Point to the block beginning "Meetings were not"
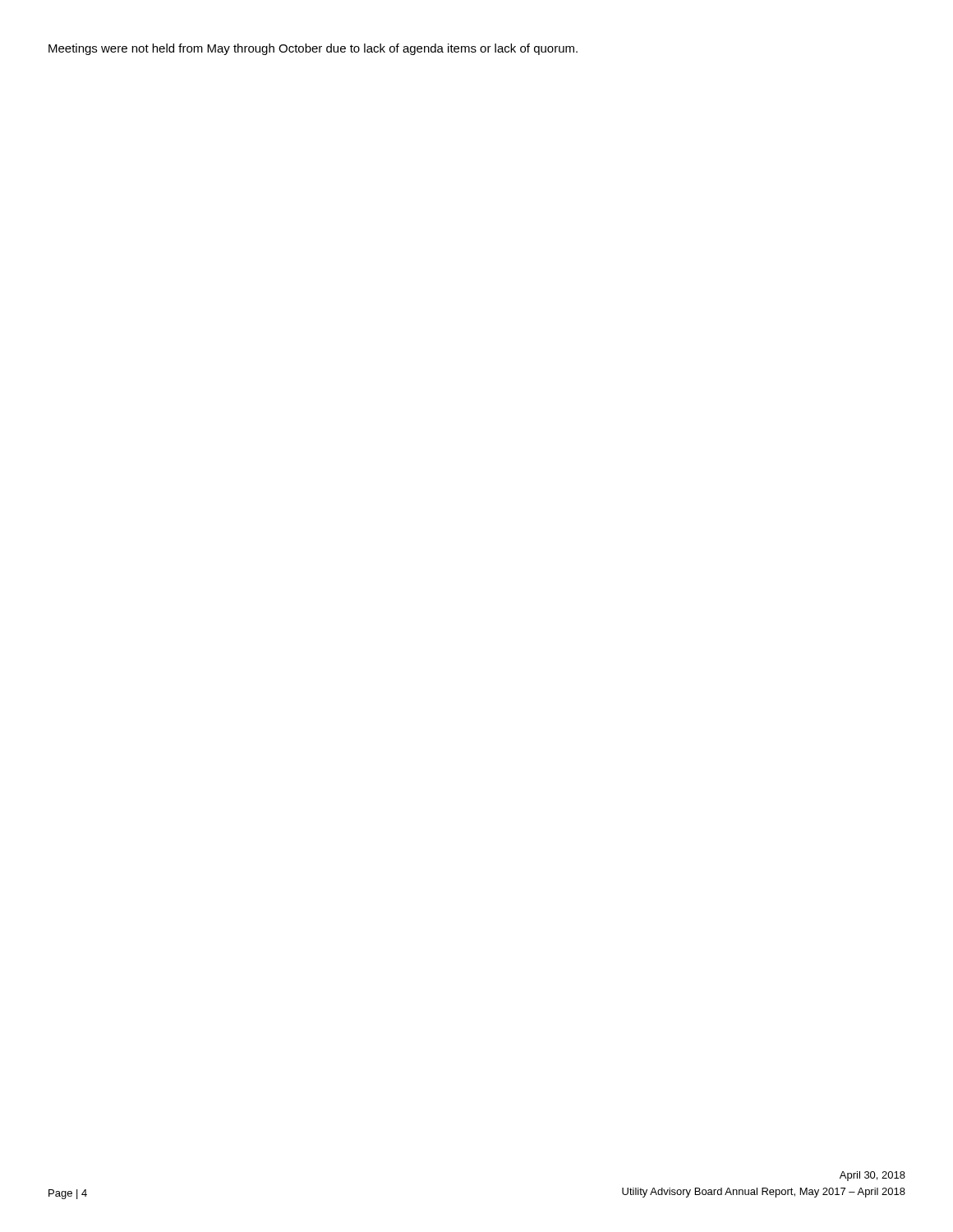This screenshot has width=953, height=1232. [x=313, y=48]
